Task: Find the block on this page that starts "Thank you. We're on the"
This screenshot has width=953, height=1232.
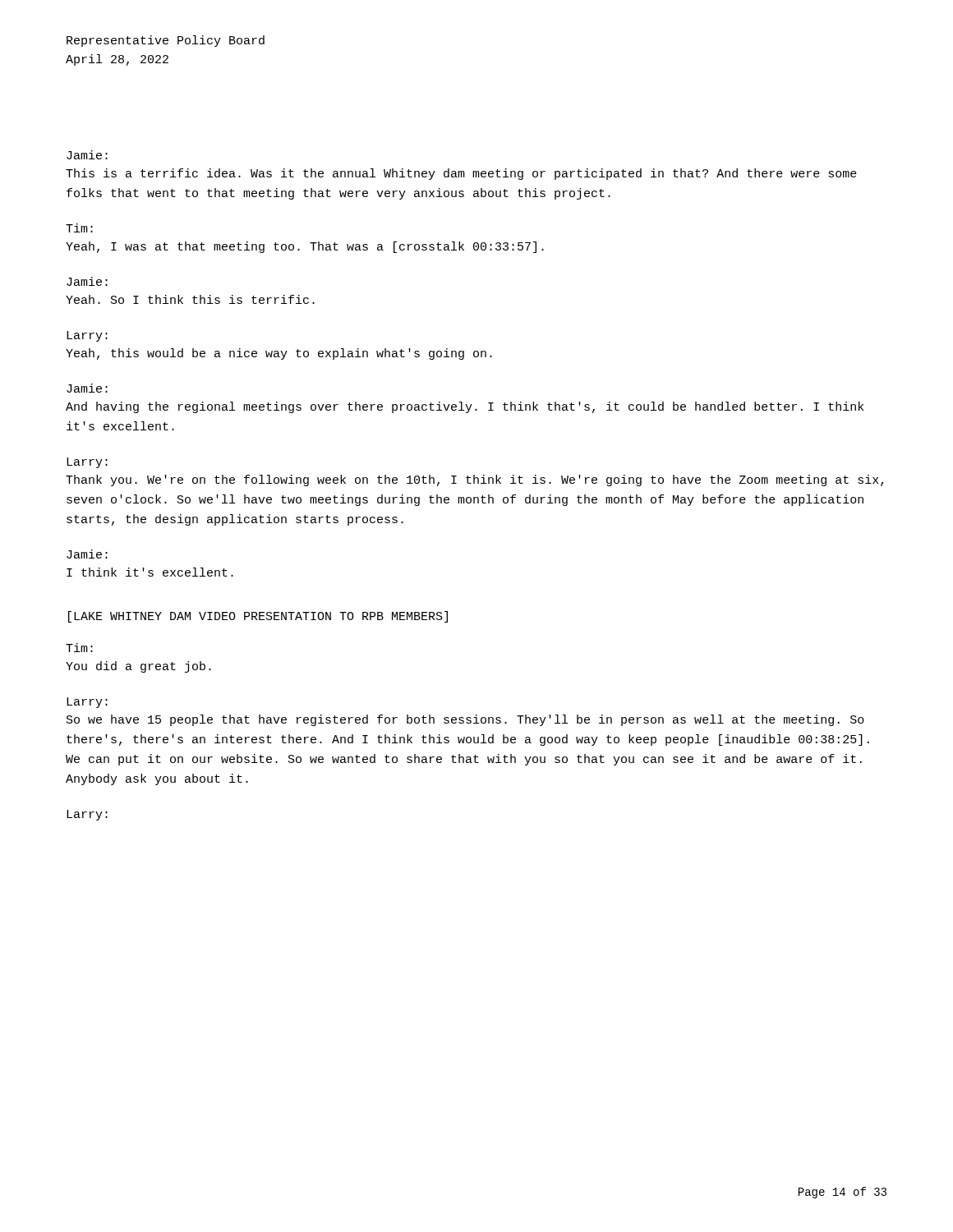Action: pyautogui.click(x=476, y=501)
